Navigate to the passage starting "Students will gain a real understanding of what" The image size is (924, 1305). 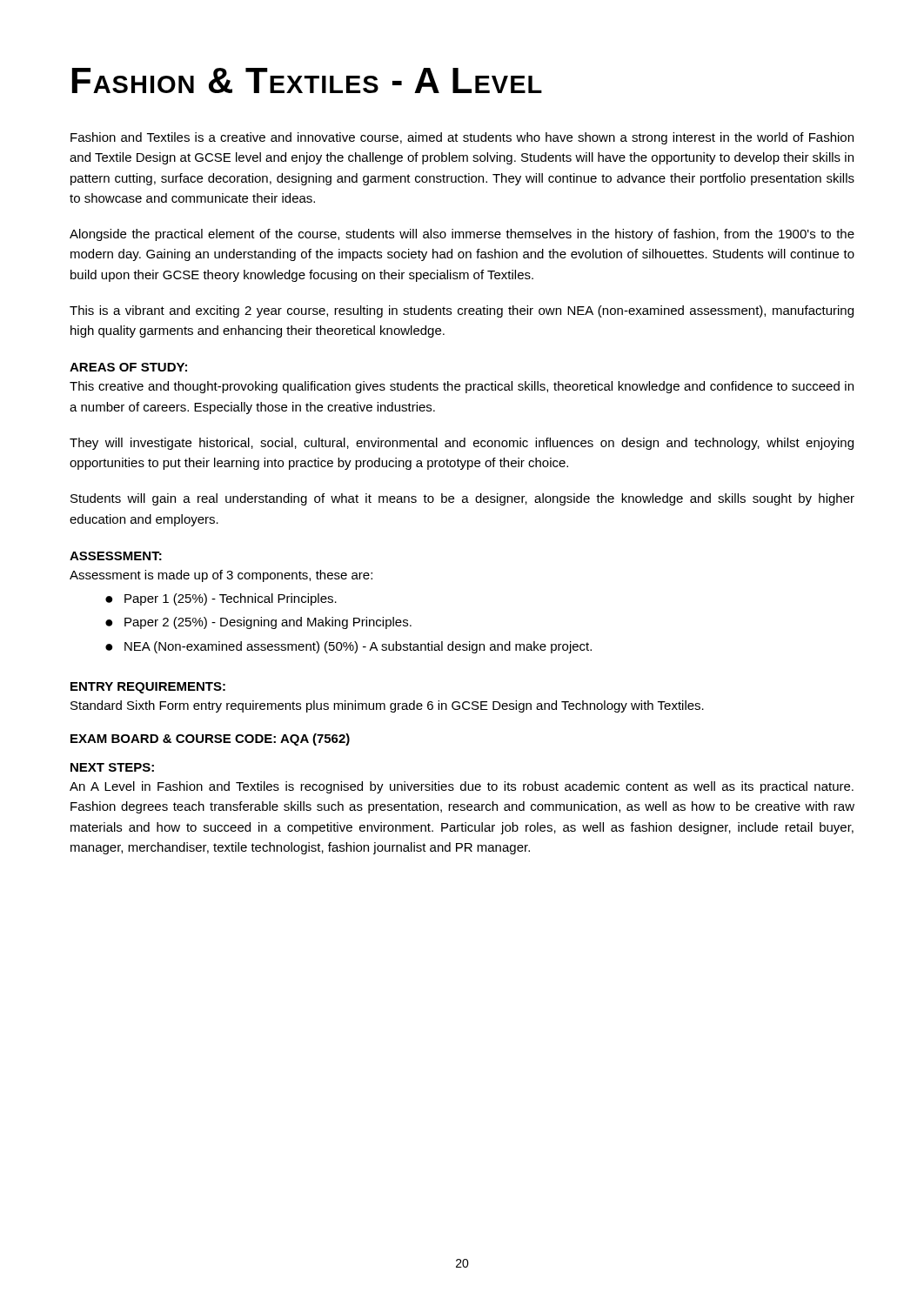462,509
